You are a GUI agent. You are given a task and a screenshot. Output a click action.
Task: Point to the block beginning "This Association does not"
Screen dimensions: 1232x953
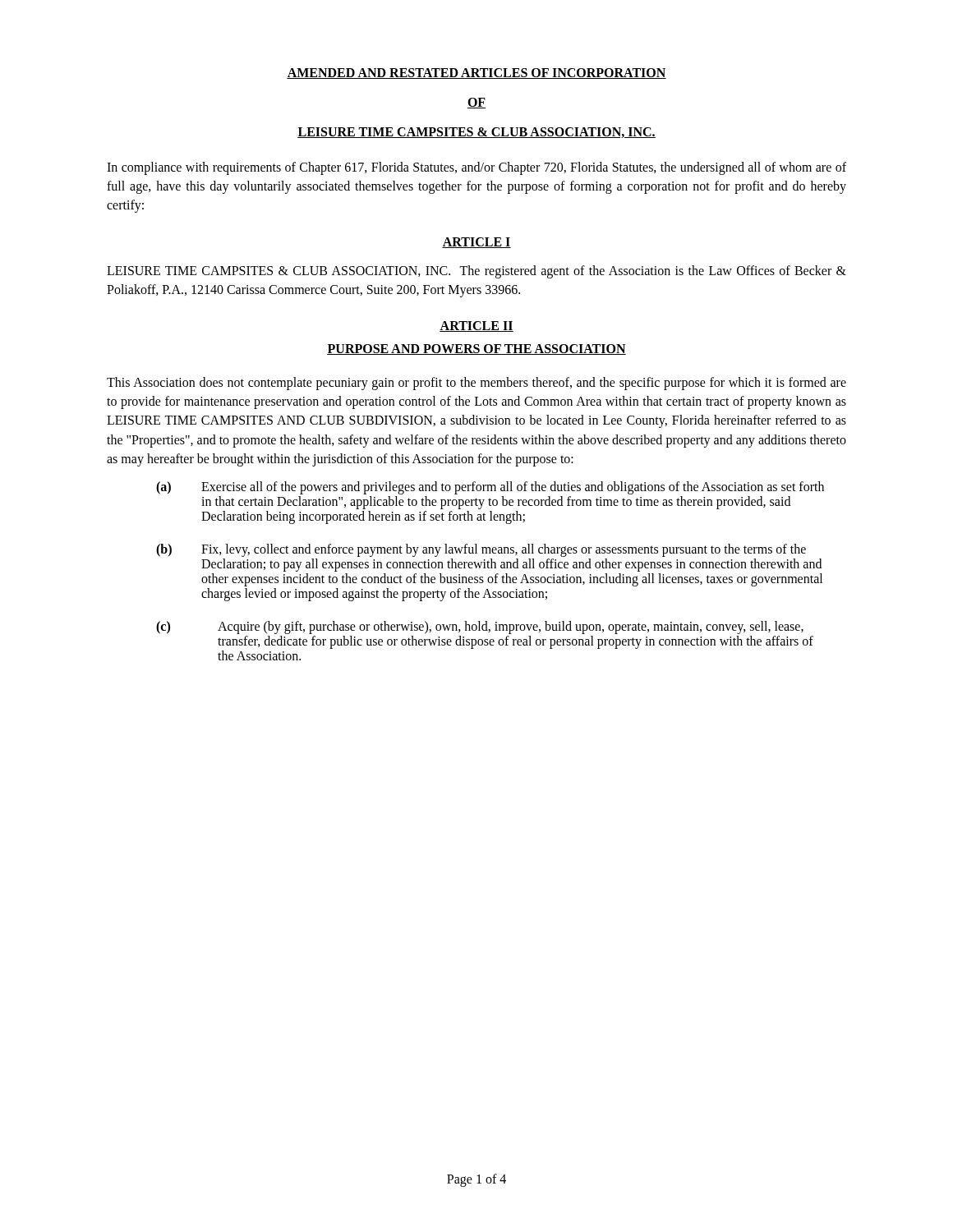click(x=476, y=420)
